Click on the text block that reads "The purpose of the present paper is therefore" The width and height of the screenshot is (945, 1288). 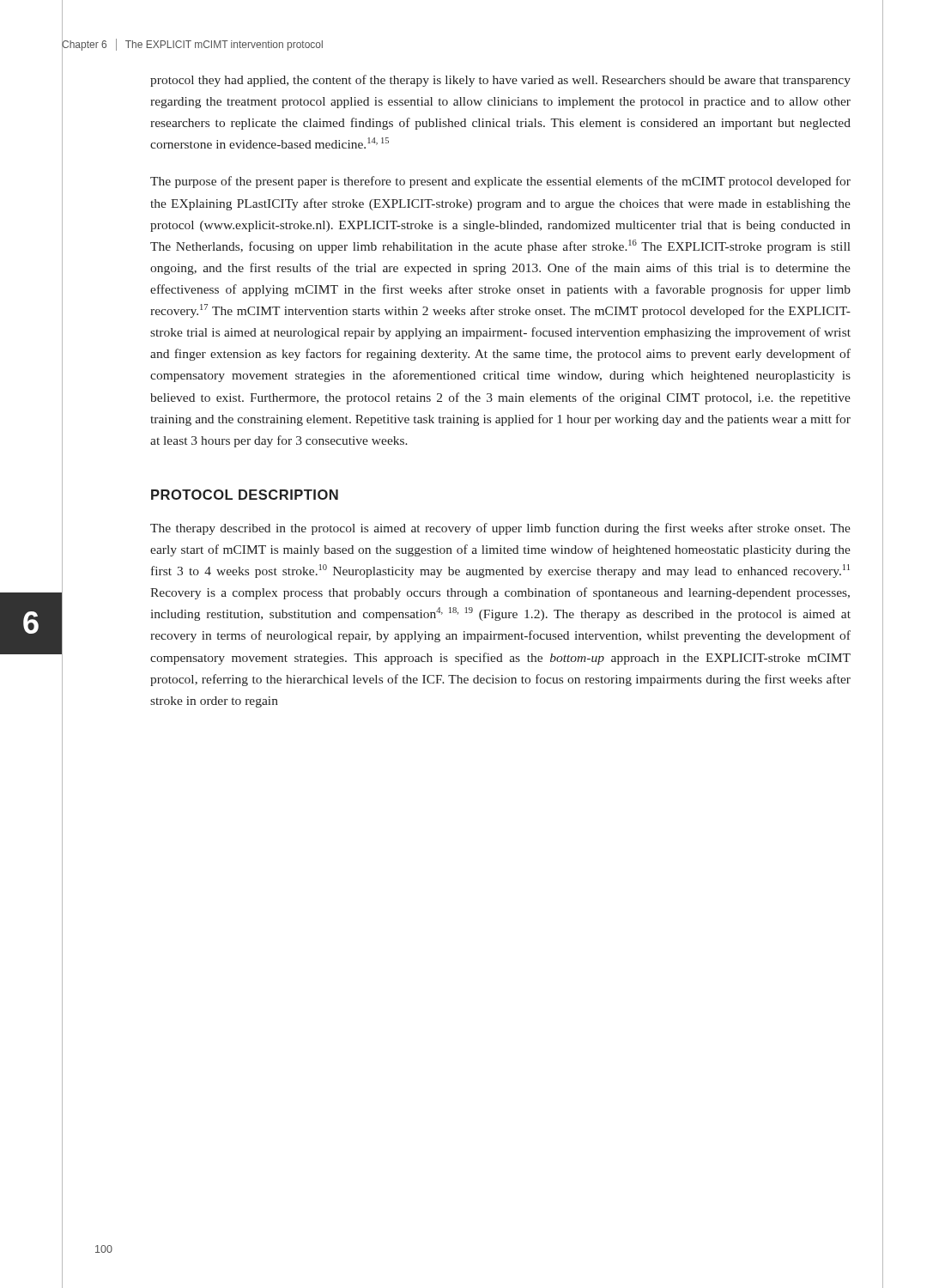(x=500, y=311)
